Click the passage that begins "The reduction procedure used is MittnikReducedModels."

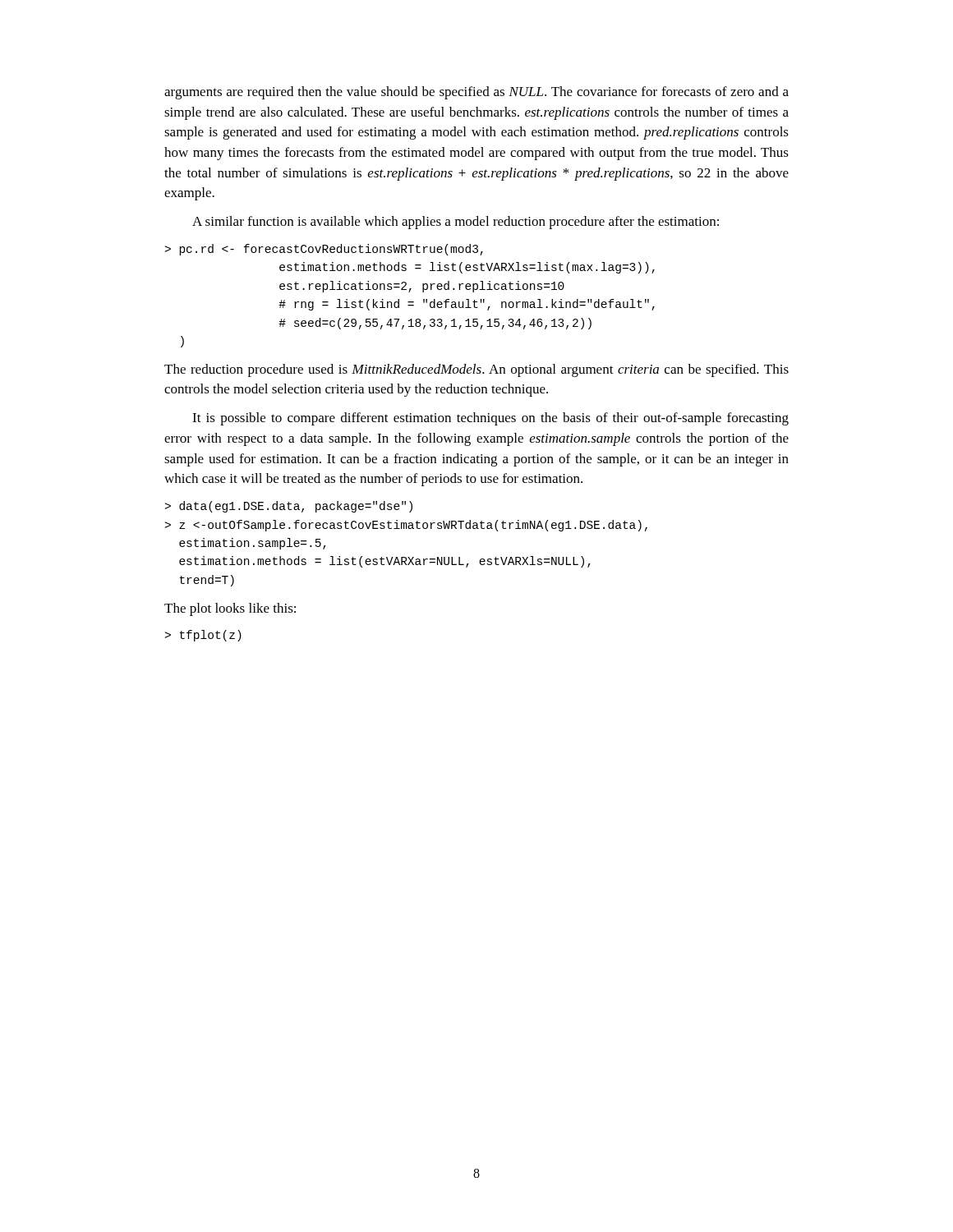click(476, 424)
